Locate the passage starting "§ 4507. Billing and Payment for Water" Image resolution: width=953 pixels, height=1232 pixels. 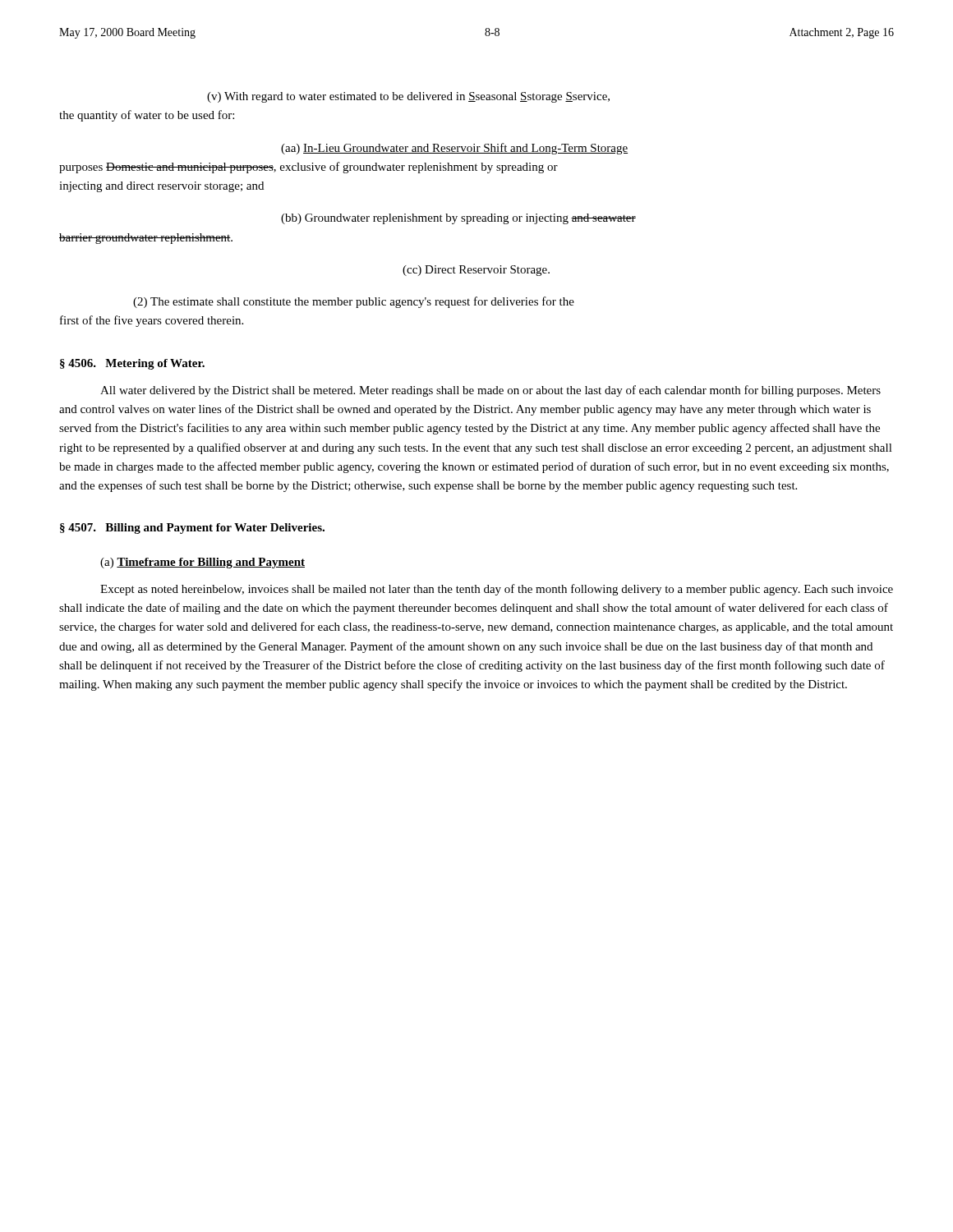[192, 529]
